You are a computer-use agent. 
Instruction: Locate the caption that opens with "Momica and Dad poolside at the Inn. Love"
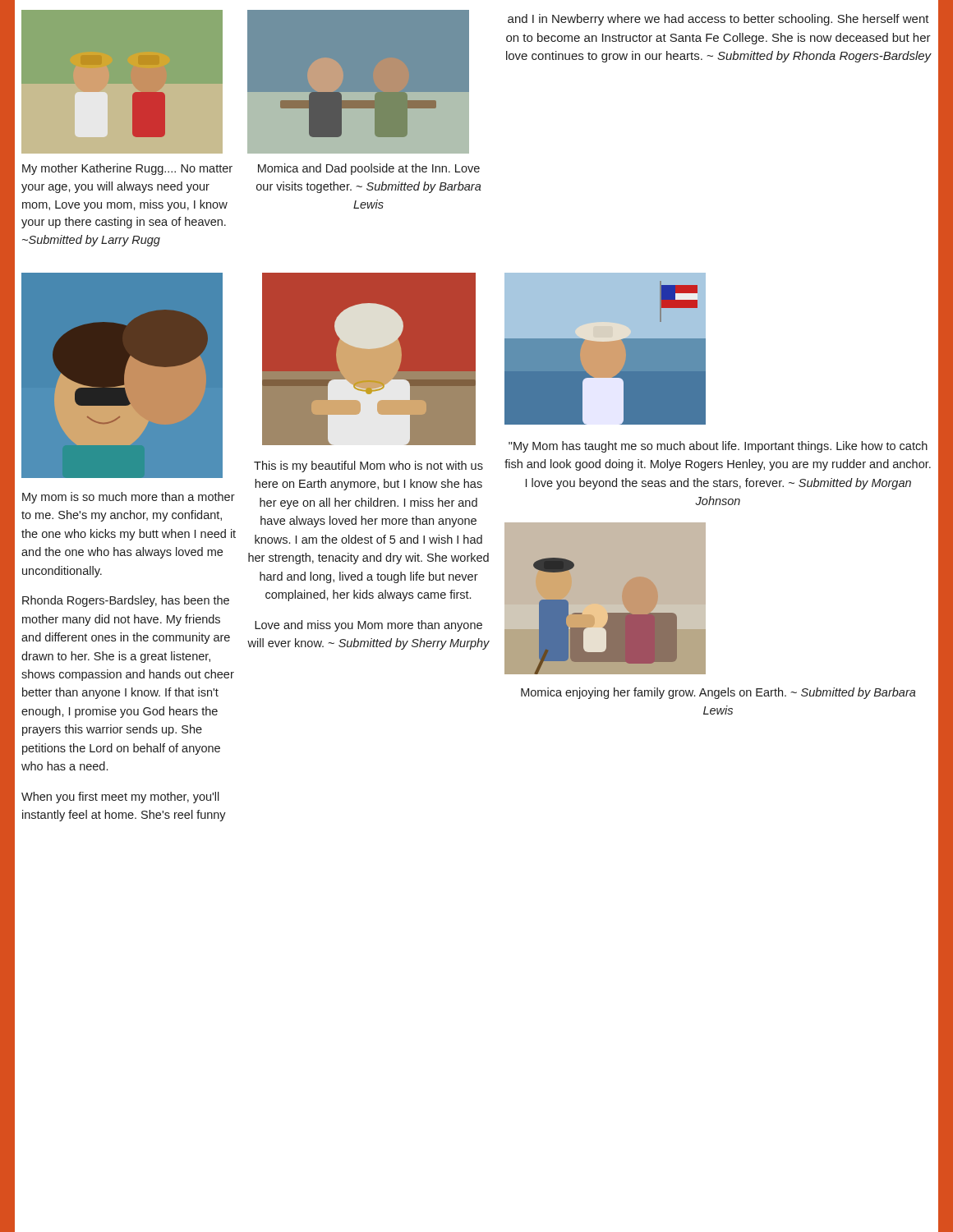(368, 186)
